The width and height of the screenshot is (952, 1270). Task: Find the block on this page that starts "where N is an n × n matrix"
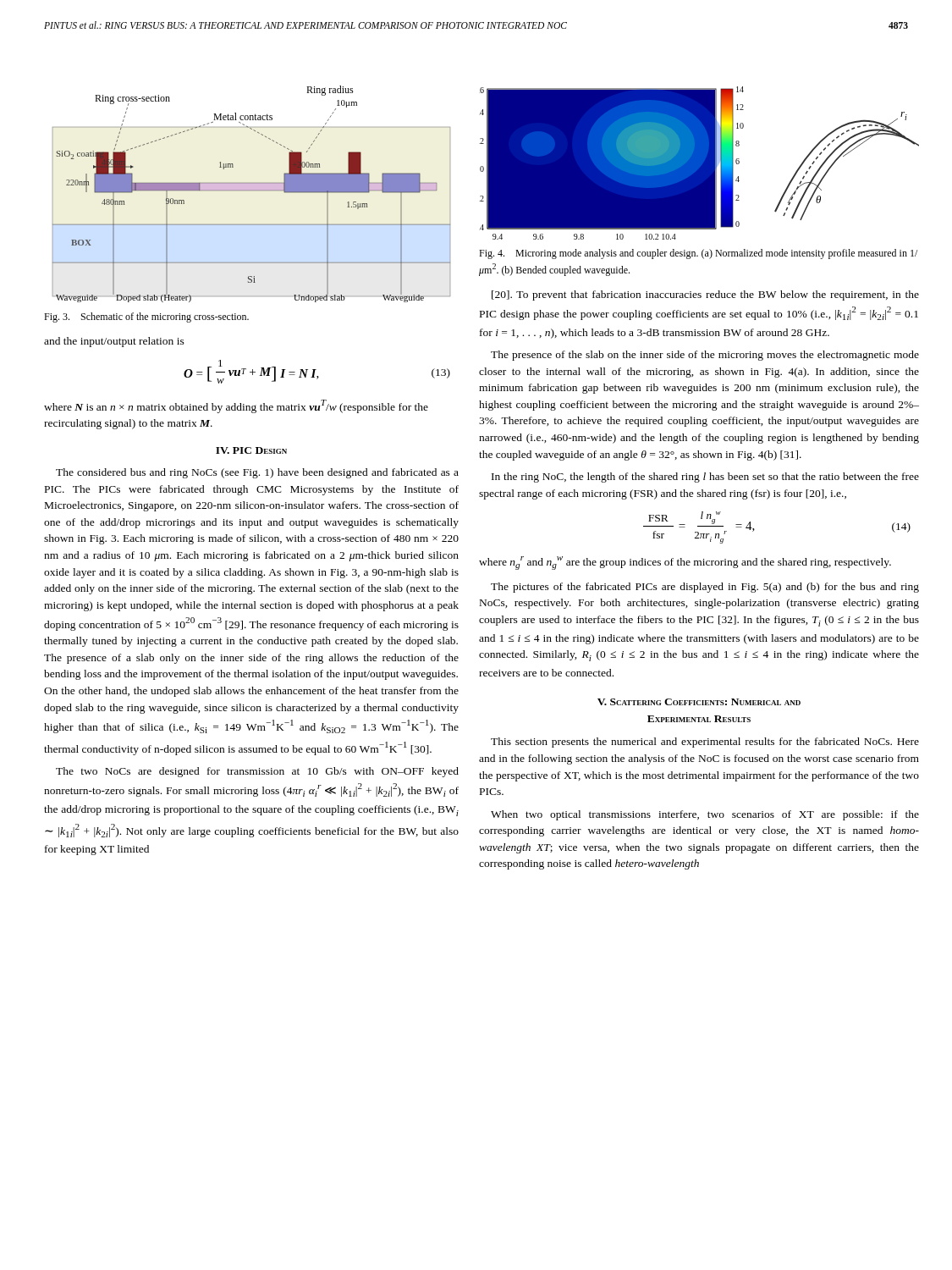[x=236, y=413]
